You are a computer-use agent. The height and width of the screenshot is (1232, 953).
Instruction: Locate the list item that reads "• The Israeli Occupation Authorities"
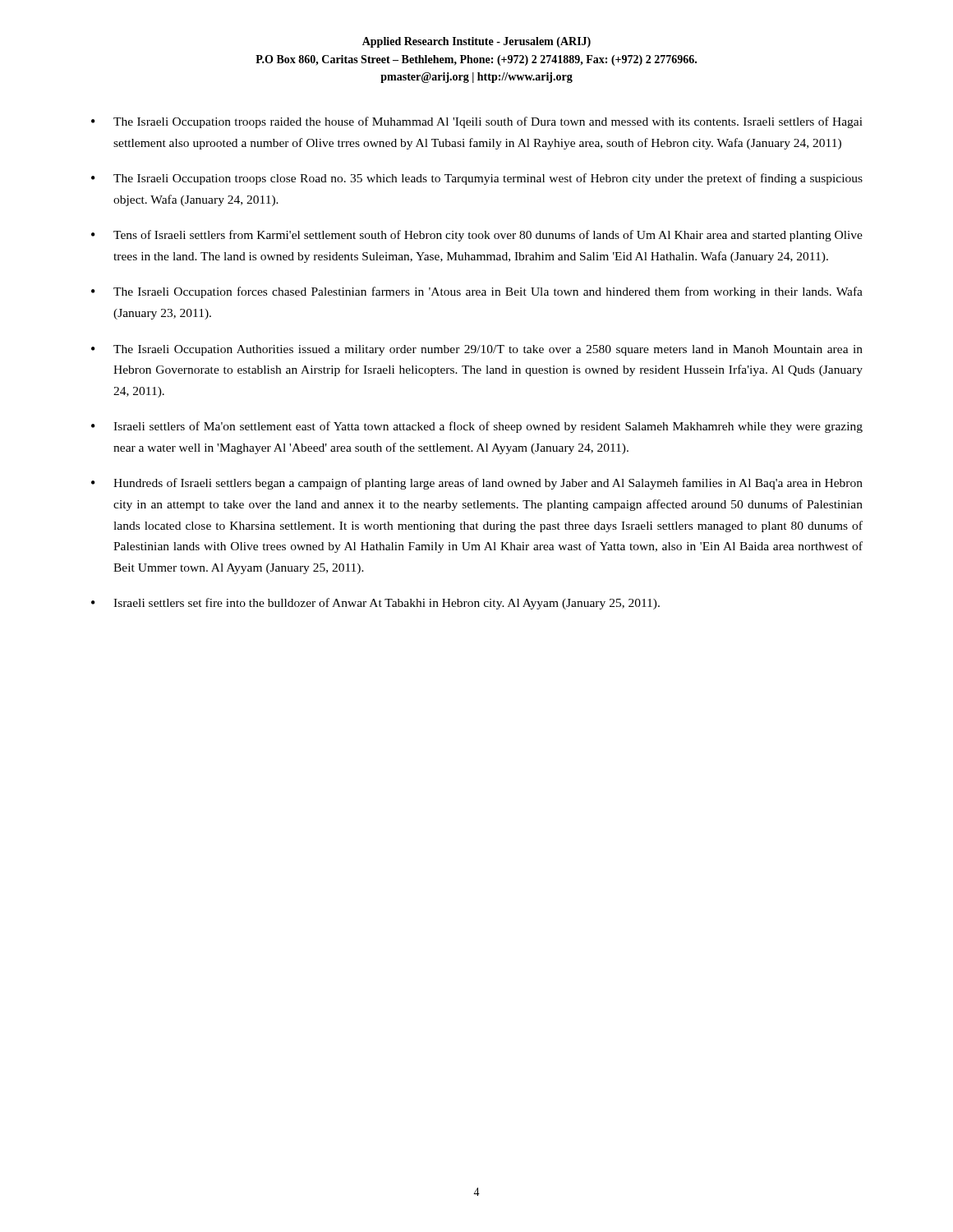pyautogui.click(x=476, y=370)
